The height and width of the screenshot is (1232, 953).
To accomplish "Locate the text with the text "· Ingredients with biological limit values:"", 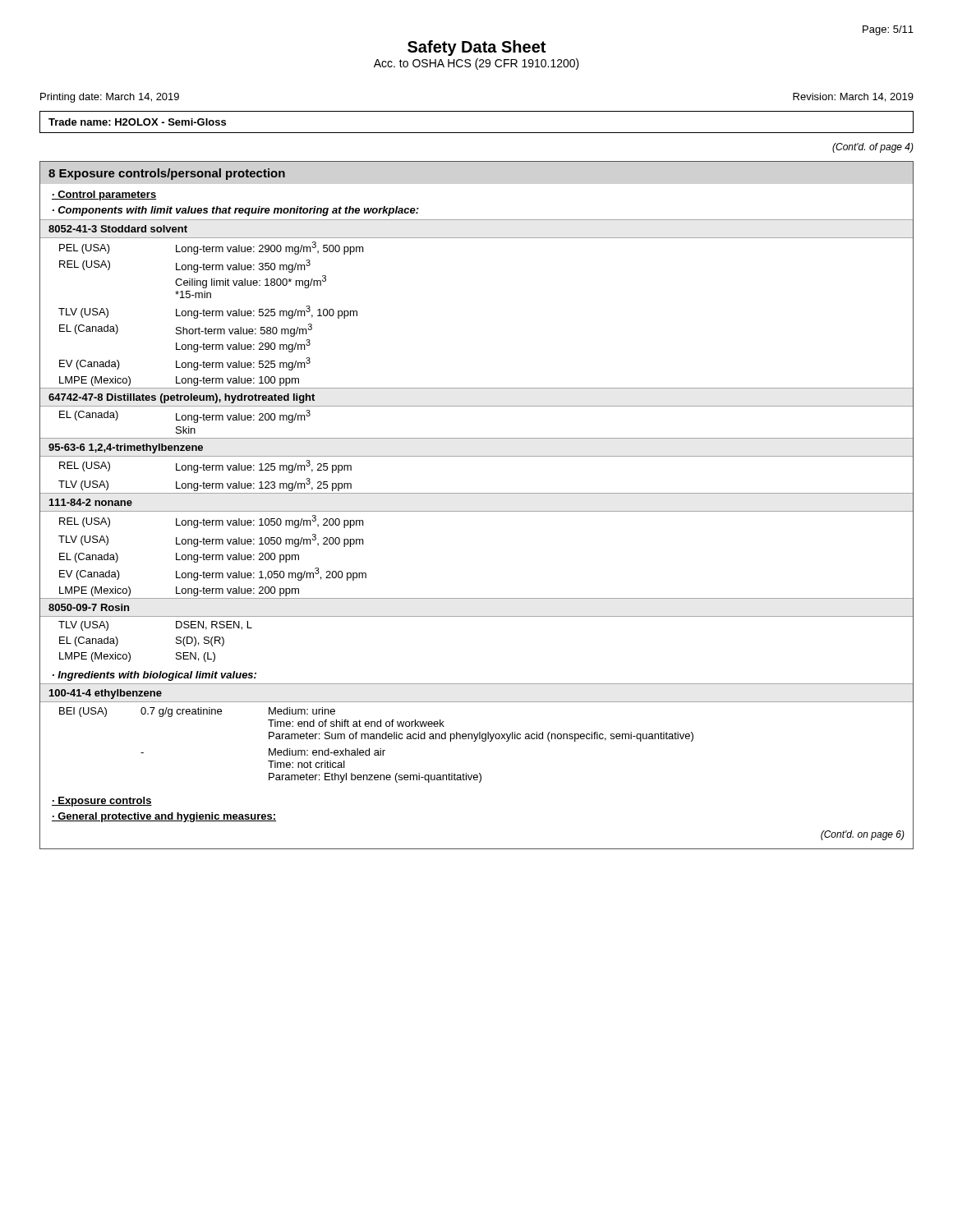I will (x=154, y=675).
